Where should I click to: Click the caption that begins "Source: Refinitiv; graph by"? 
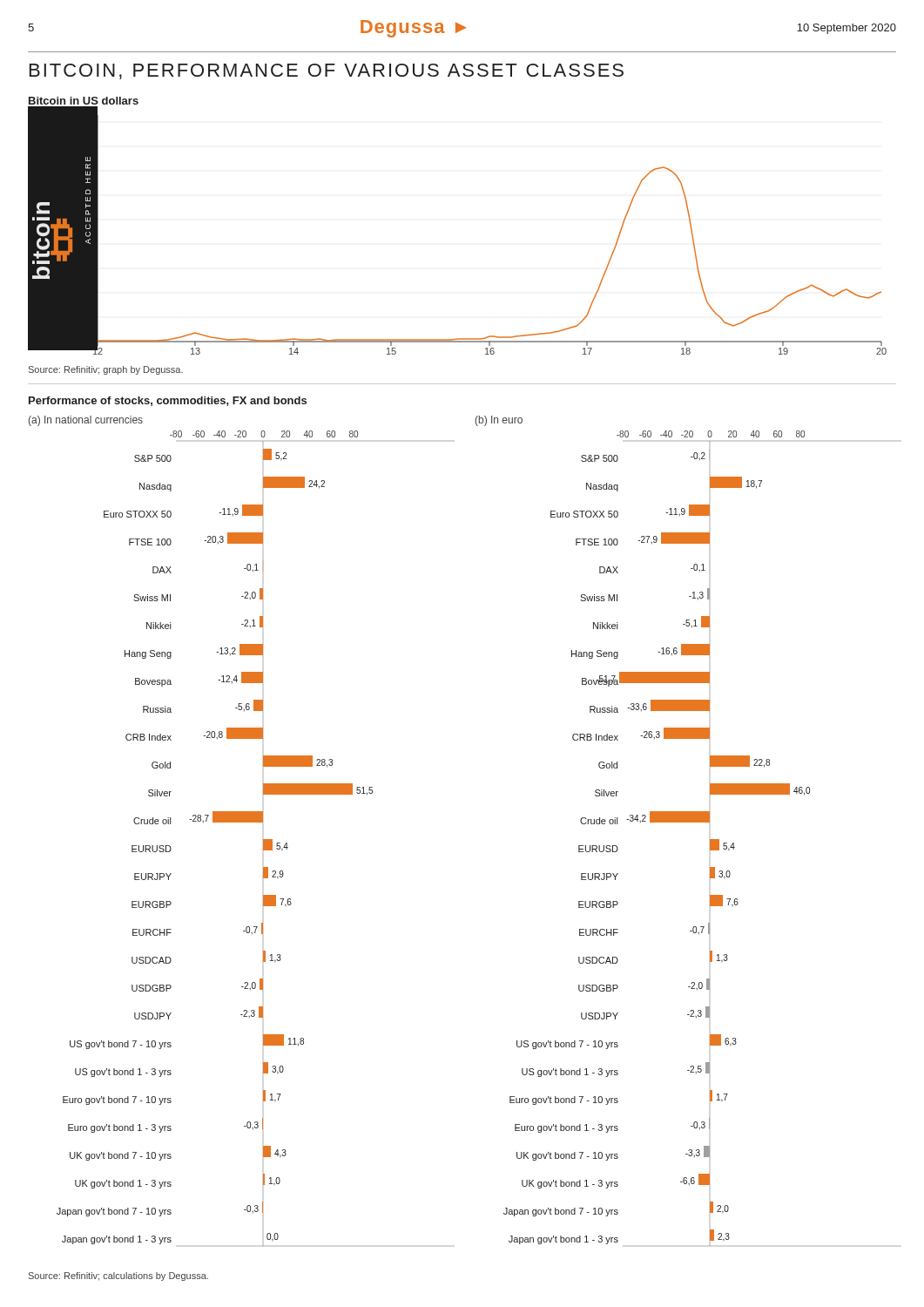(106, 369)
